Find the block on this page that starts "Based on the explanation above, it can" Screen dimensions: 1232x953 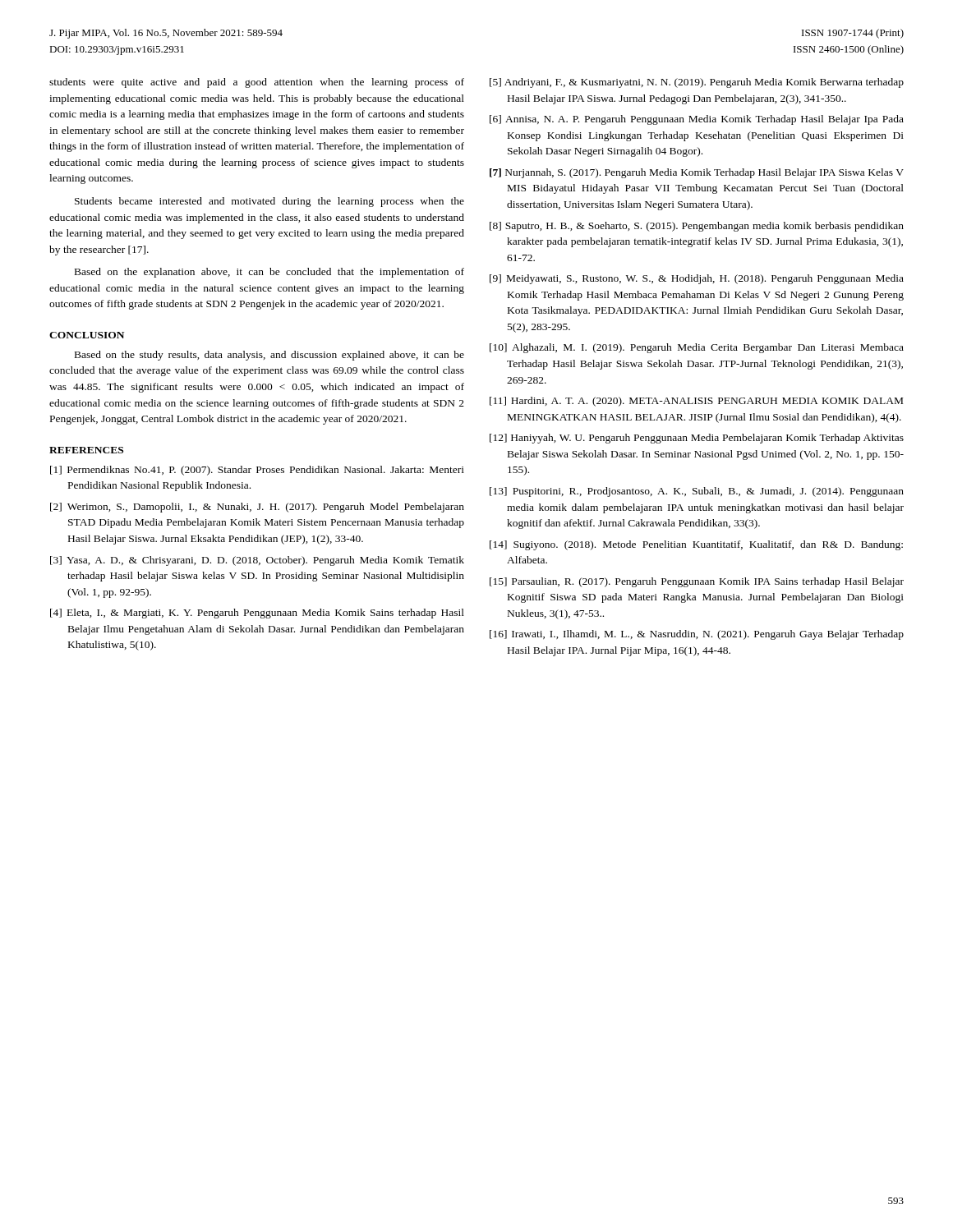point(257,288)
